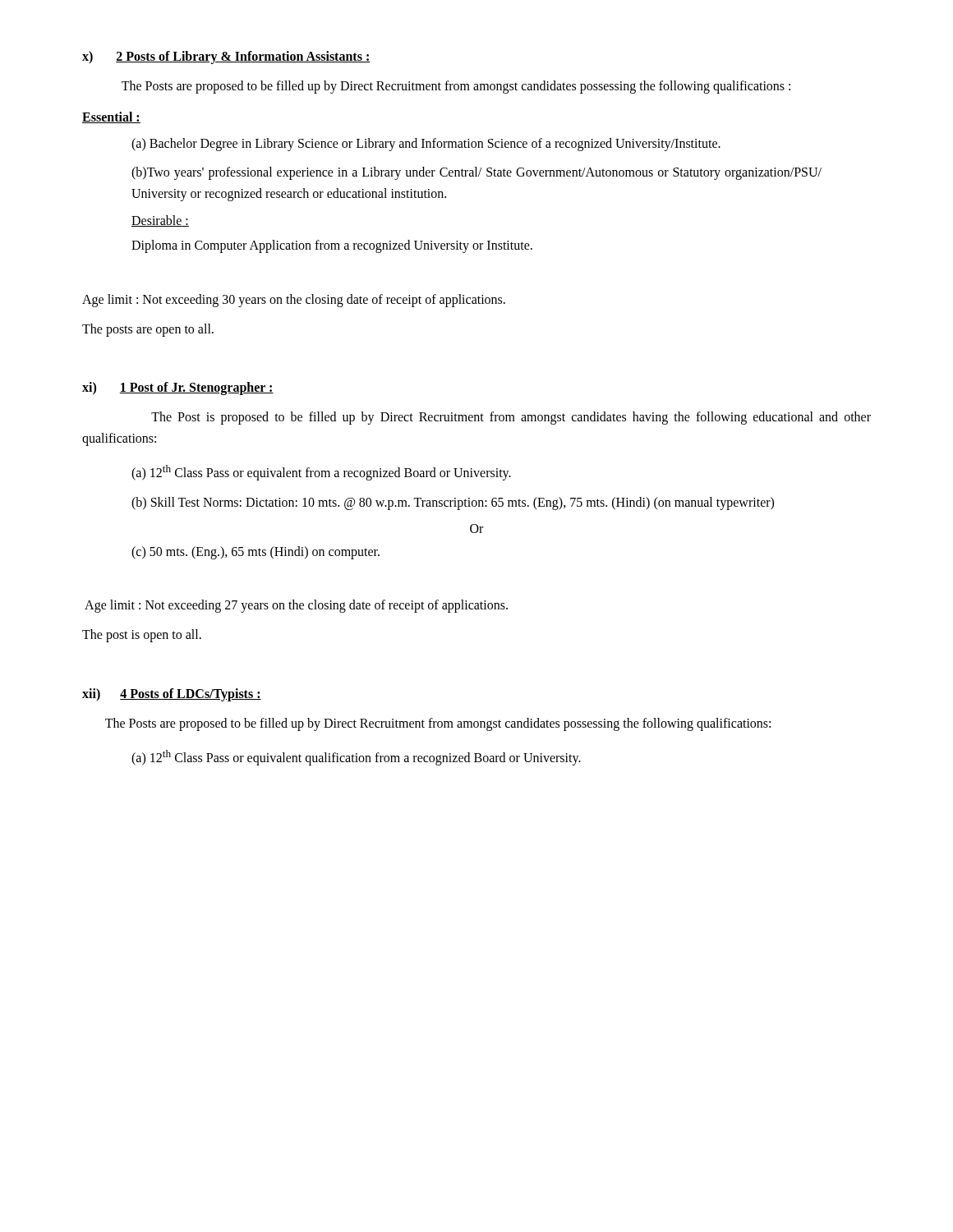
Task: Locate the block of text that opens with "(a) Bachelor Degree"
Action: (426, 143)
